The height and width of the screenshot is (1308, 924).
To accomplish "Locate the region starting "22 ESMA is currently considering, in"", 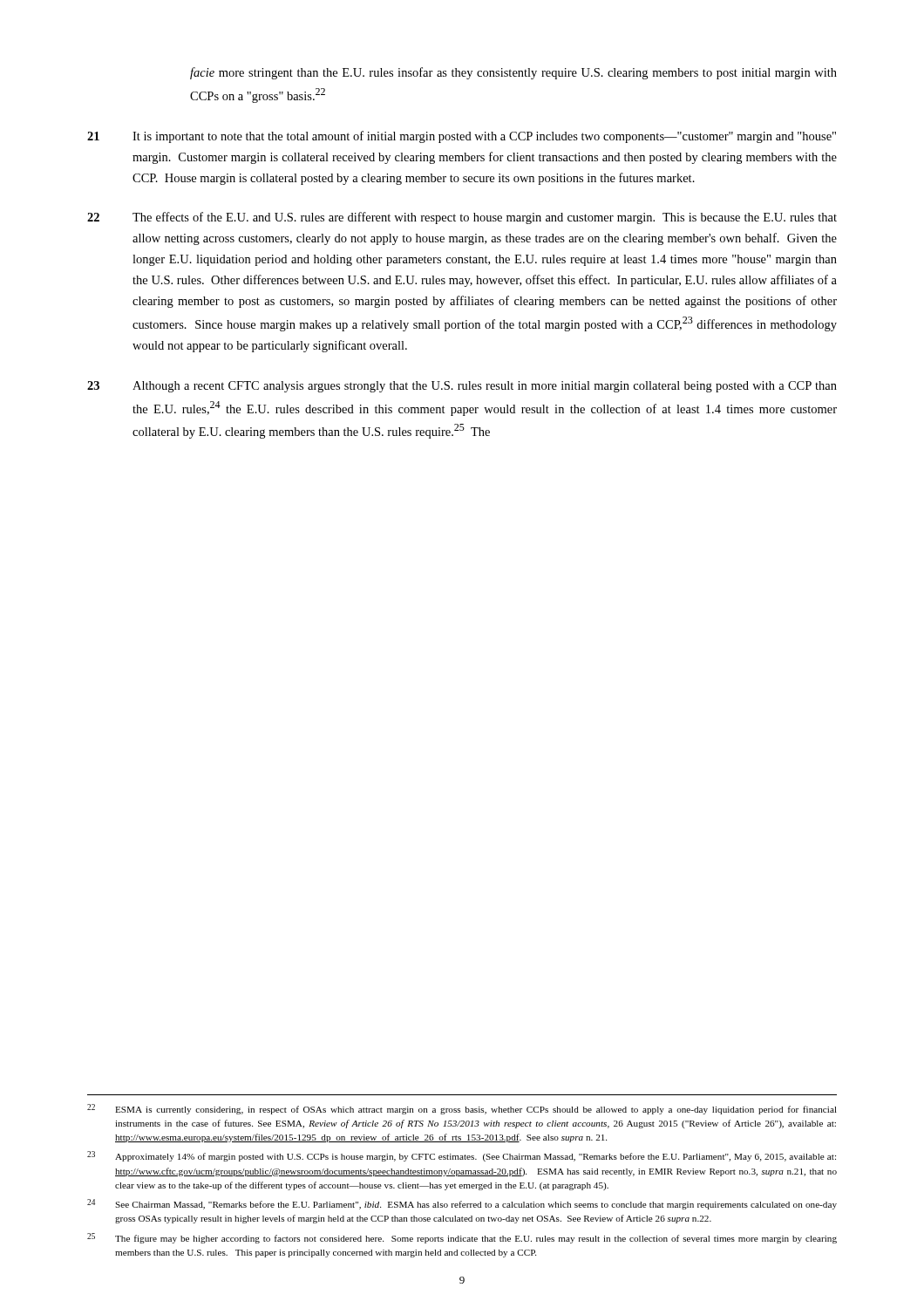I will (462, 1123).
